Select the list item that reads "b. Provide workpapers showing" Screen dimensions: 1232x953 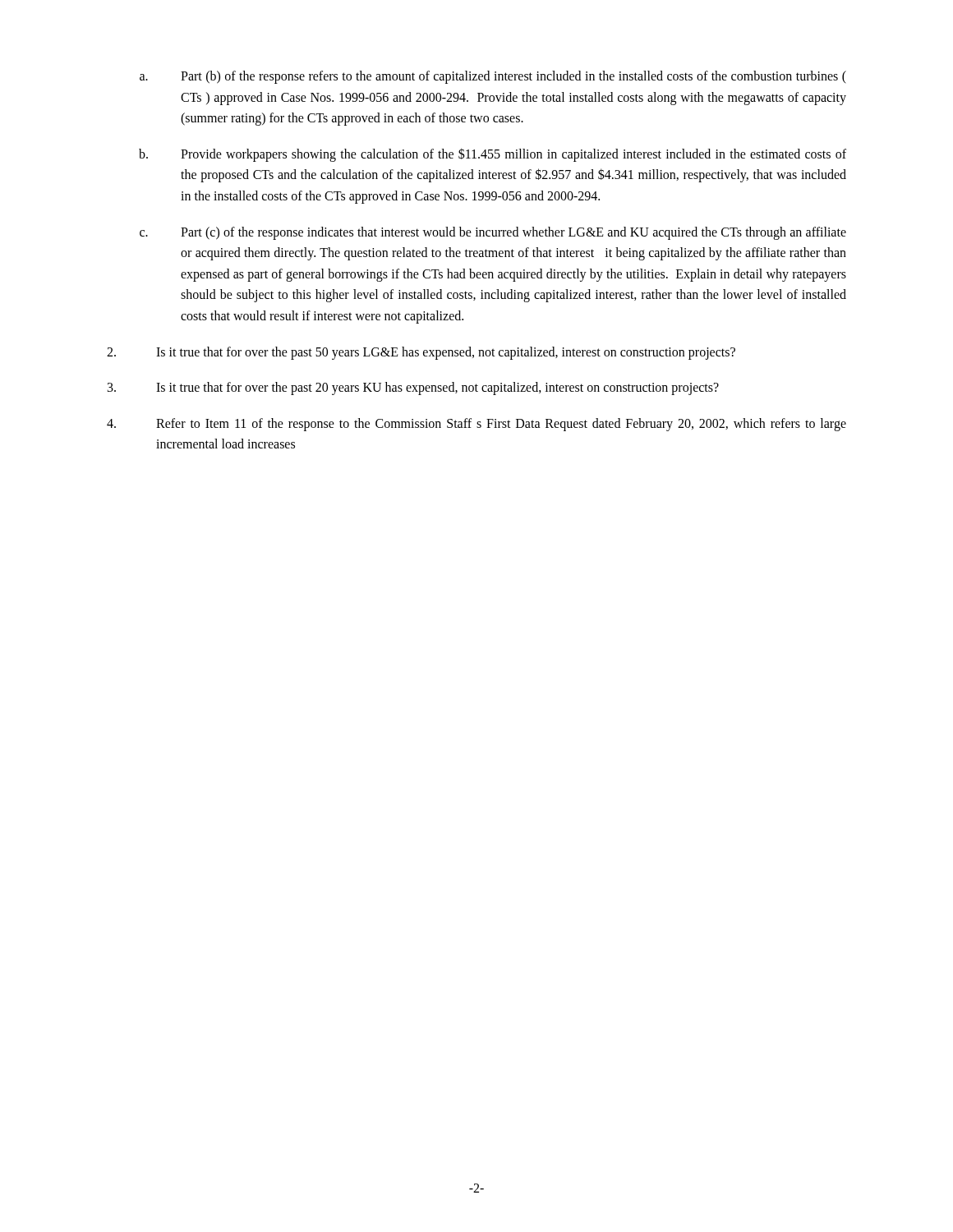(476, 175)
